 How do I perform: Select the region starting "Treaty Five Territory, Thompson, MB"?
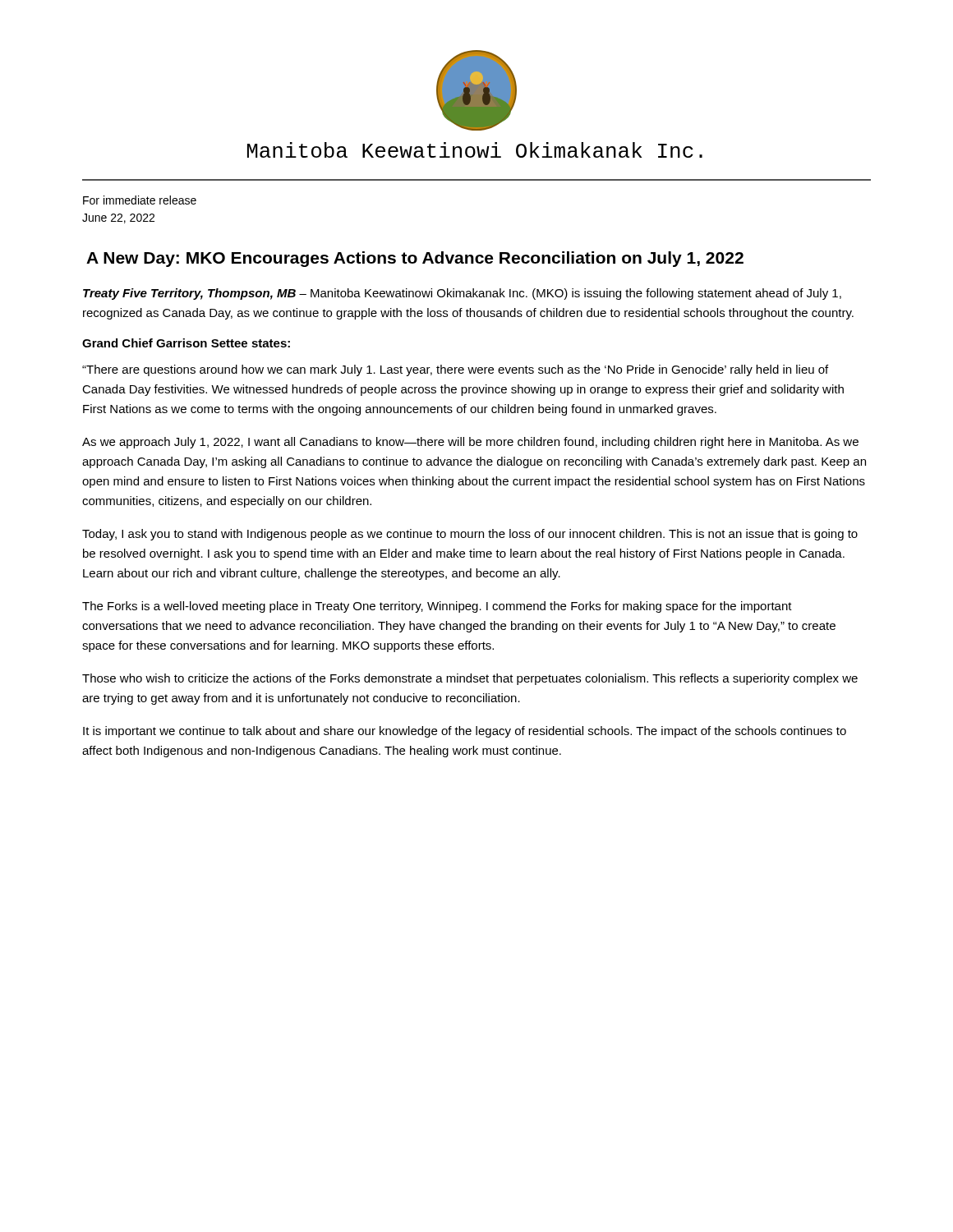pos(468,303)
